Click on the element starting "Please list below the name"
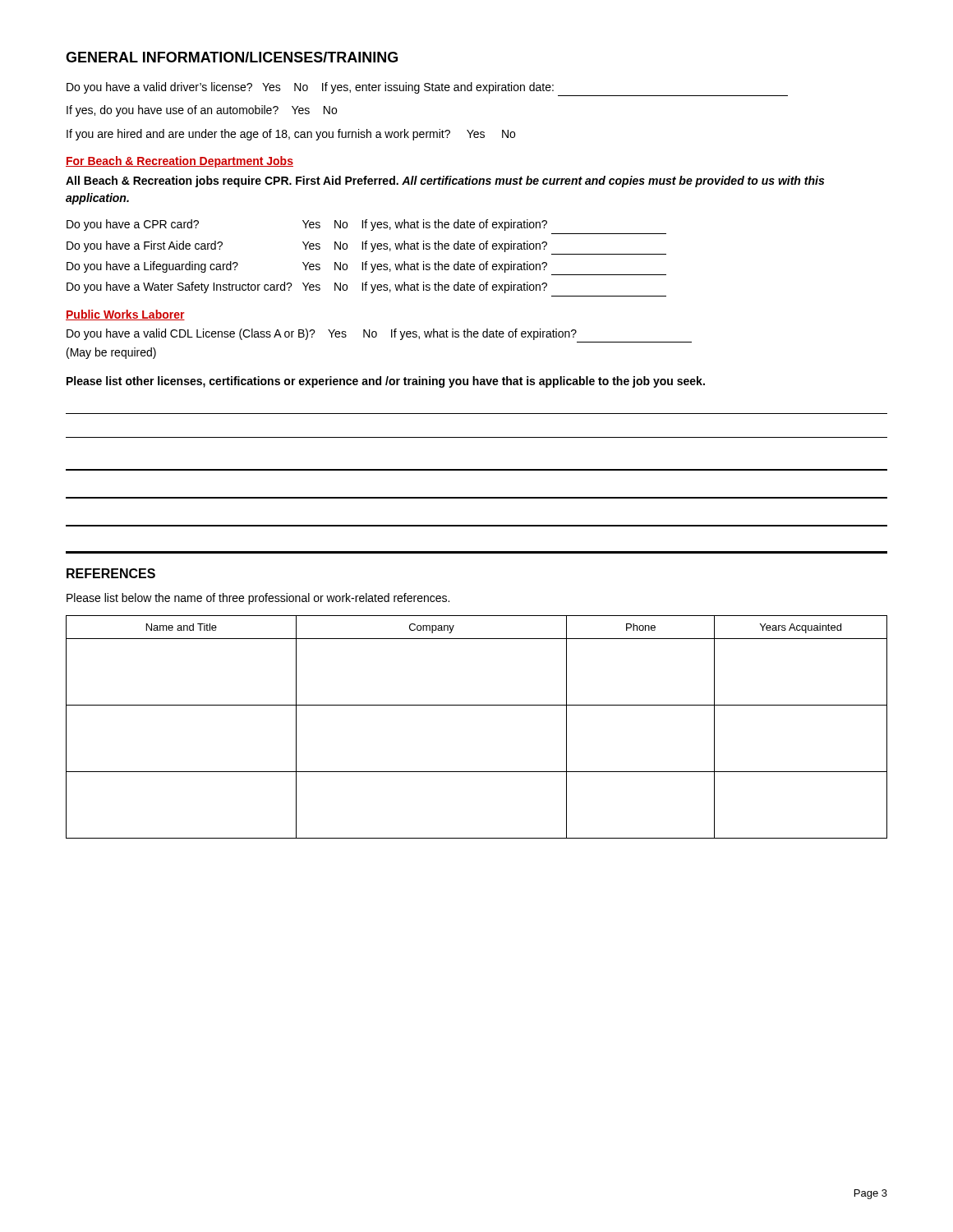Viewport: 953px width, 1232px height. point(258,598)
